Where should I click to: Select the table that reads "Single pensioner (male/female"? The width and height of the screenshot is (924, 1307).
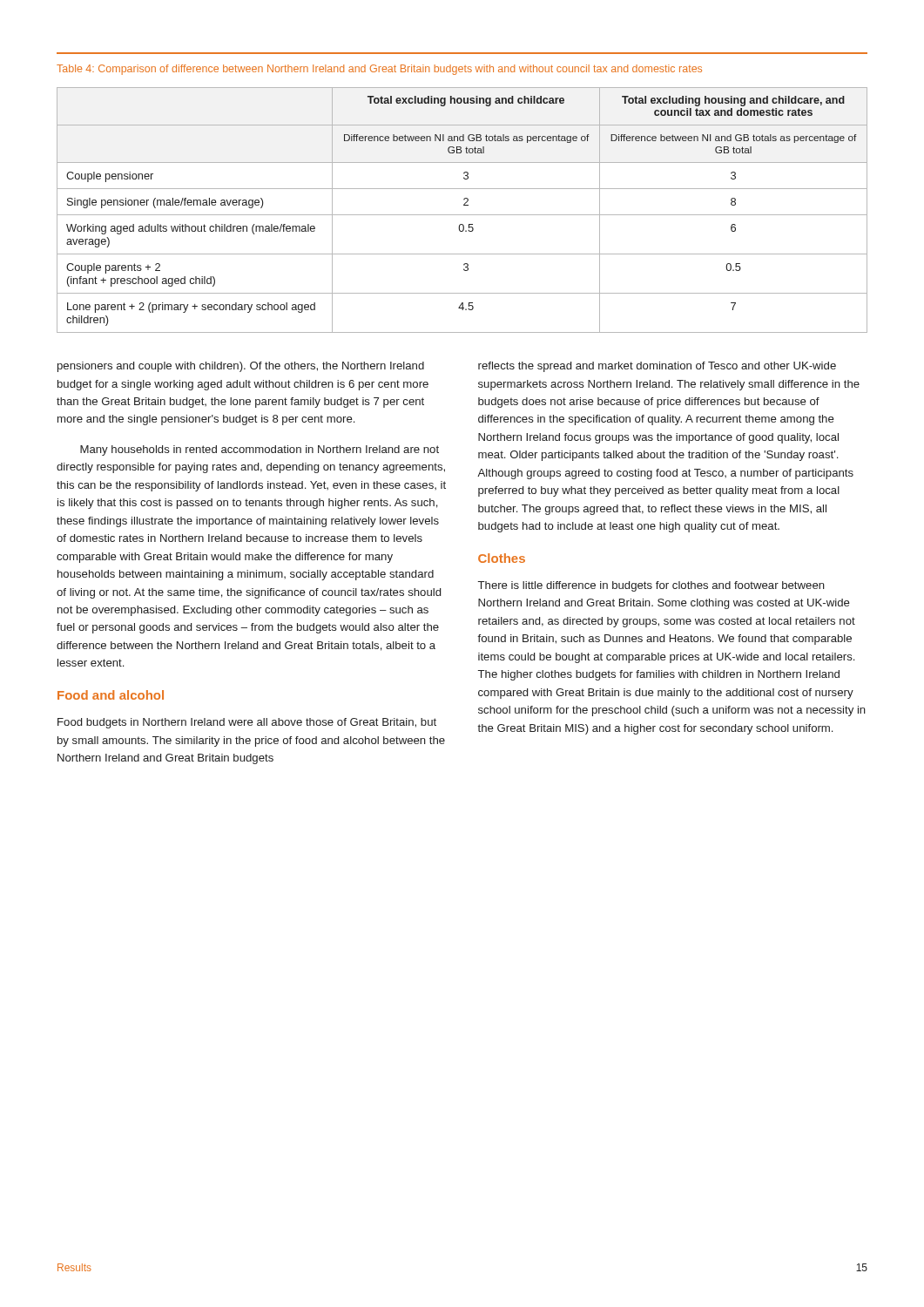(x=462, y=210)
